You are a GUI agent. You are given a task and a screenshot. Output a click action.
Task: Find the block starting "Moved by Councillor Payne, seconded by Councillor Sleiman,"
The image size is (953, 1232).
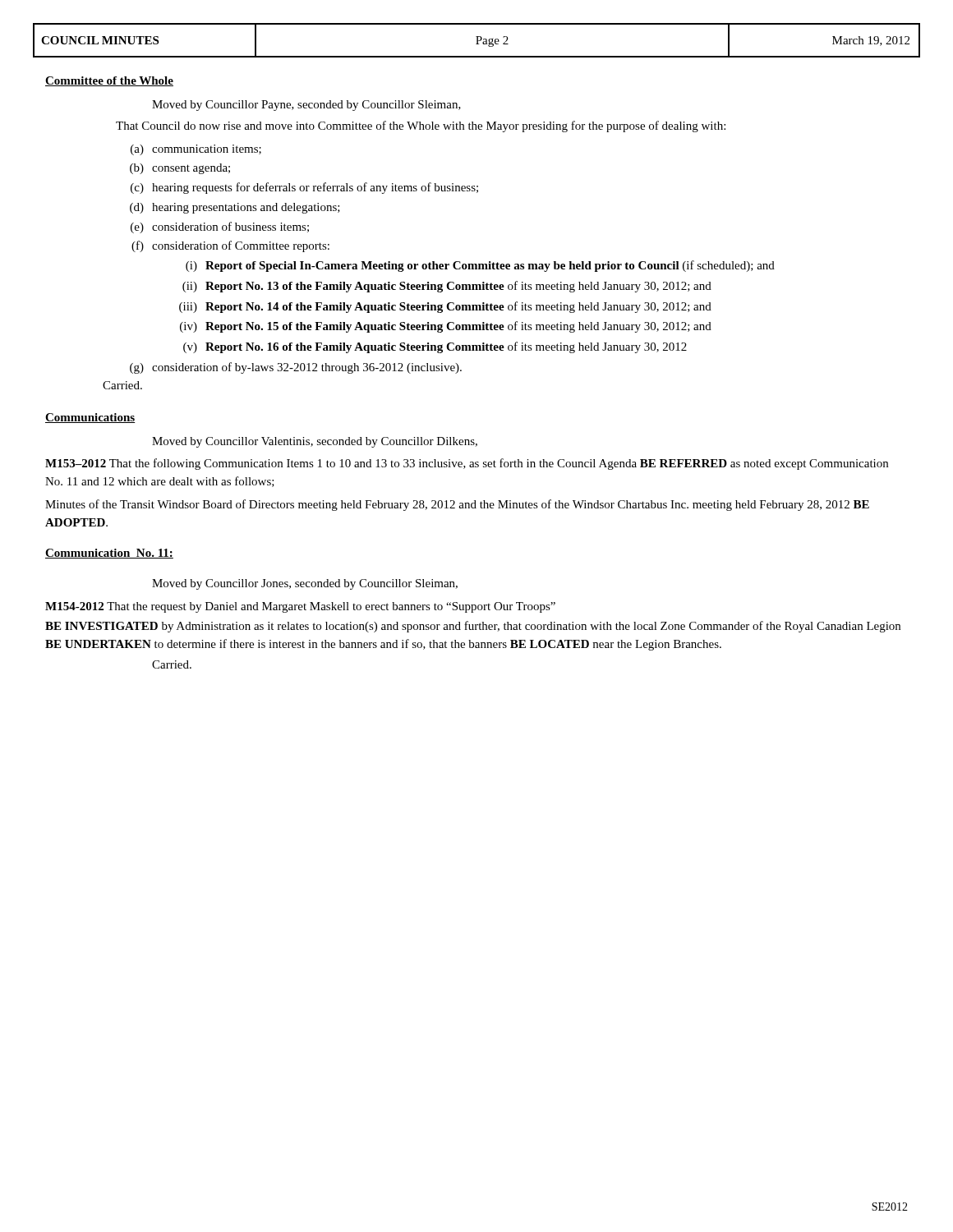click(307, 104)
